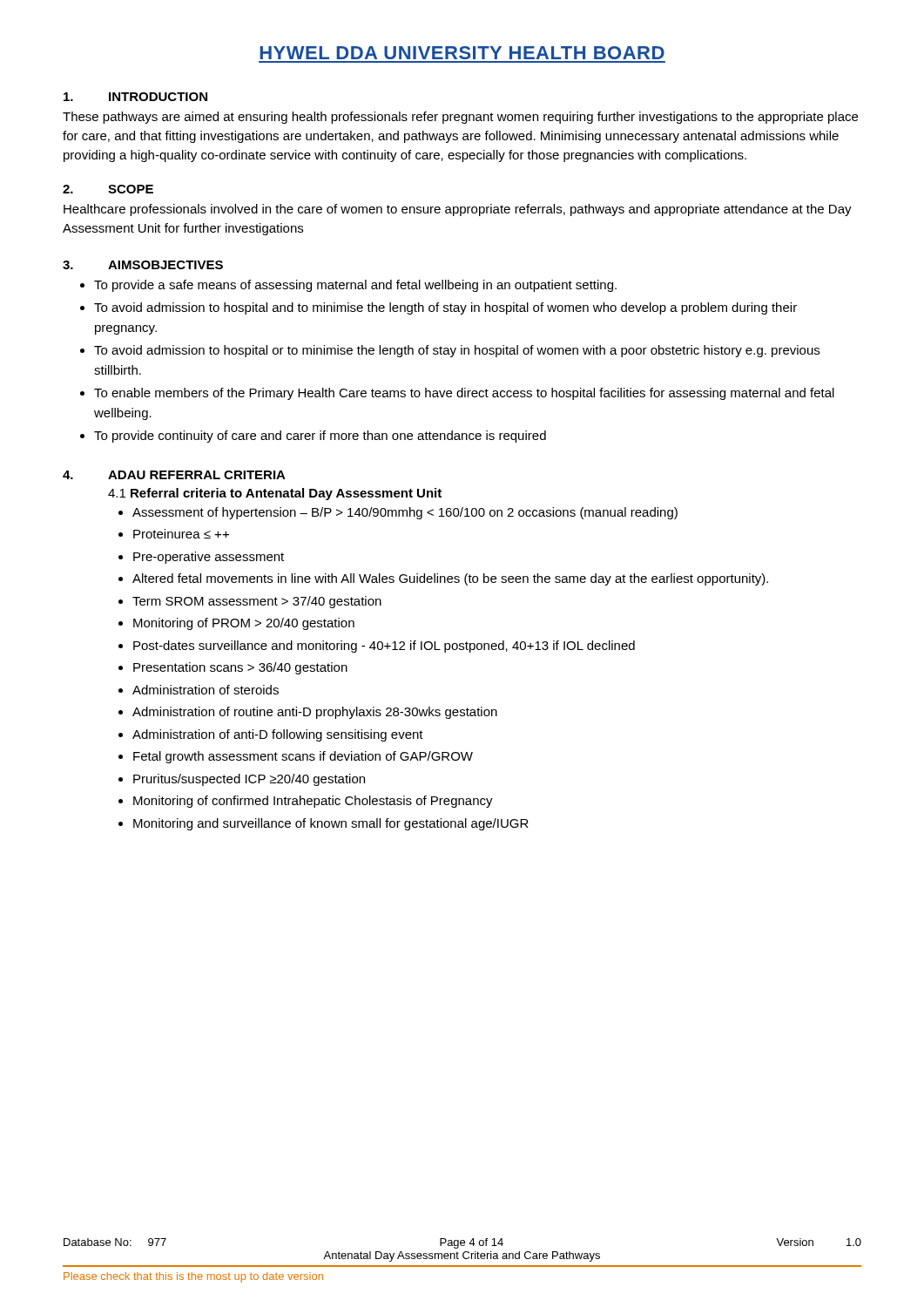Click the passage that begins "1 Referral criteria to Antenatal Day Assessment"
The width and height of the screenshot is (924, 1307).
[x=275, y=493]
